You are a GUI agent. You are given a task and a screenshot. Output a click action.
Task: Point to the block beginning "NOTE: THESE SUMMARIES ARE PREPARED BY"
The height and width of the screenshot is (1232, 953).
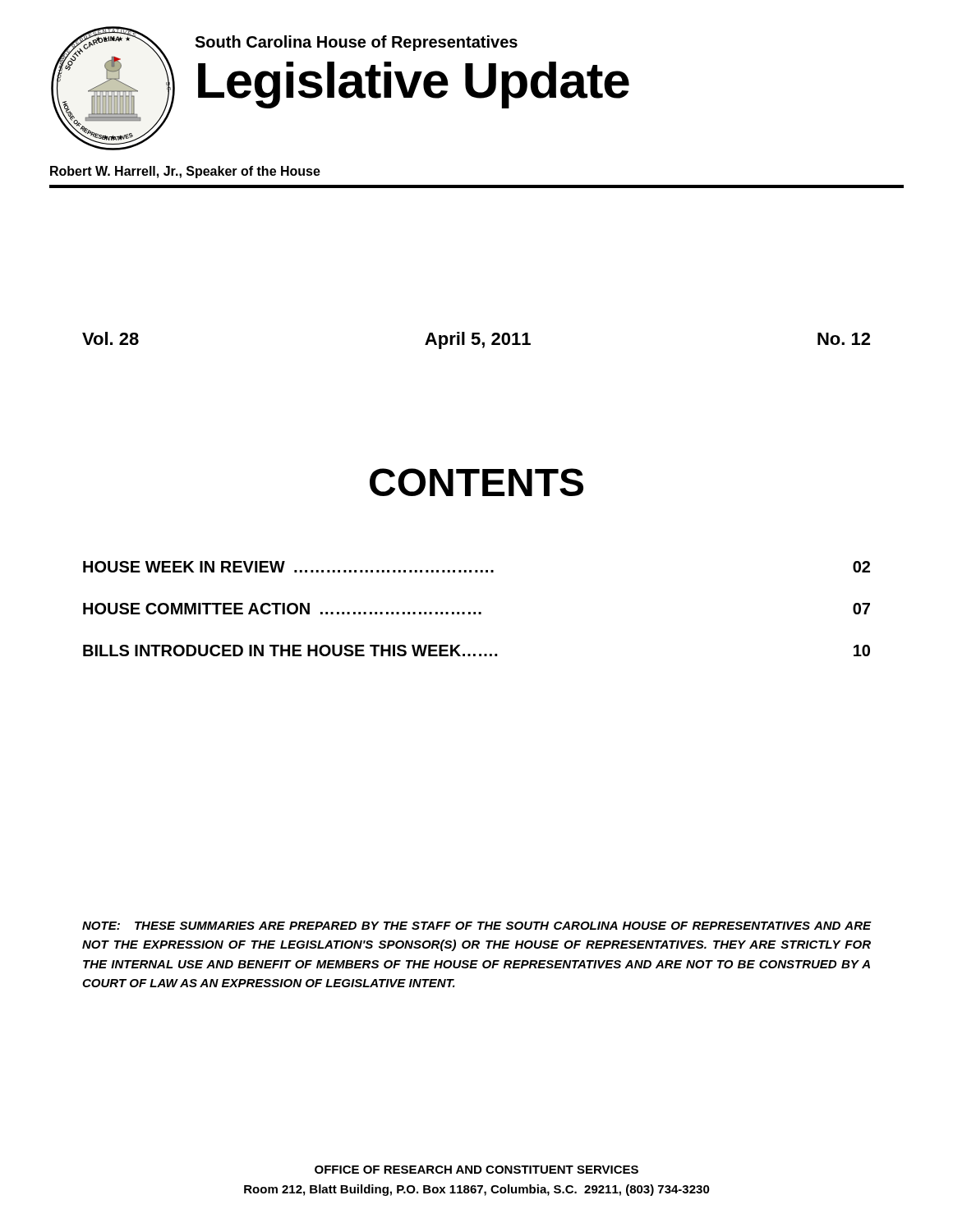click(476, 954)
